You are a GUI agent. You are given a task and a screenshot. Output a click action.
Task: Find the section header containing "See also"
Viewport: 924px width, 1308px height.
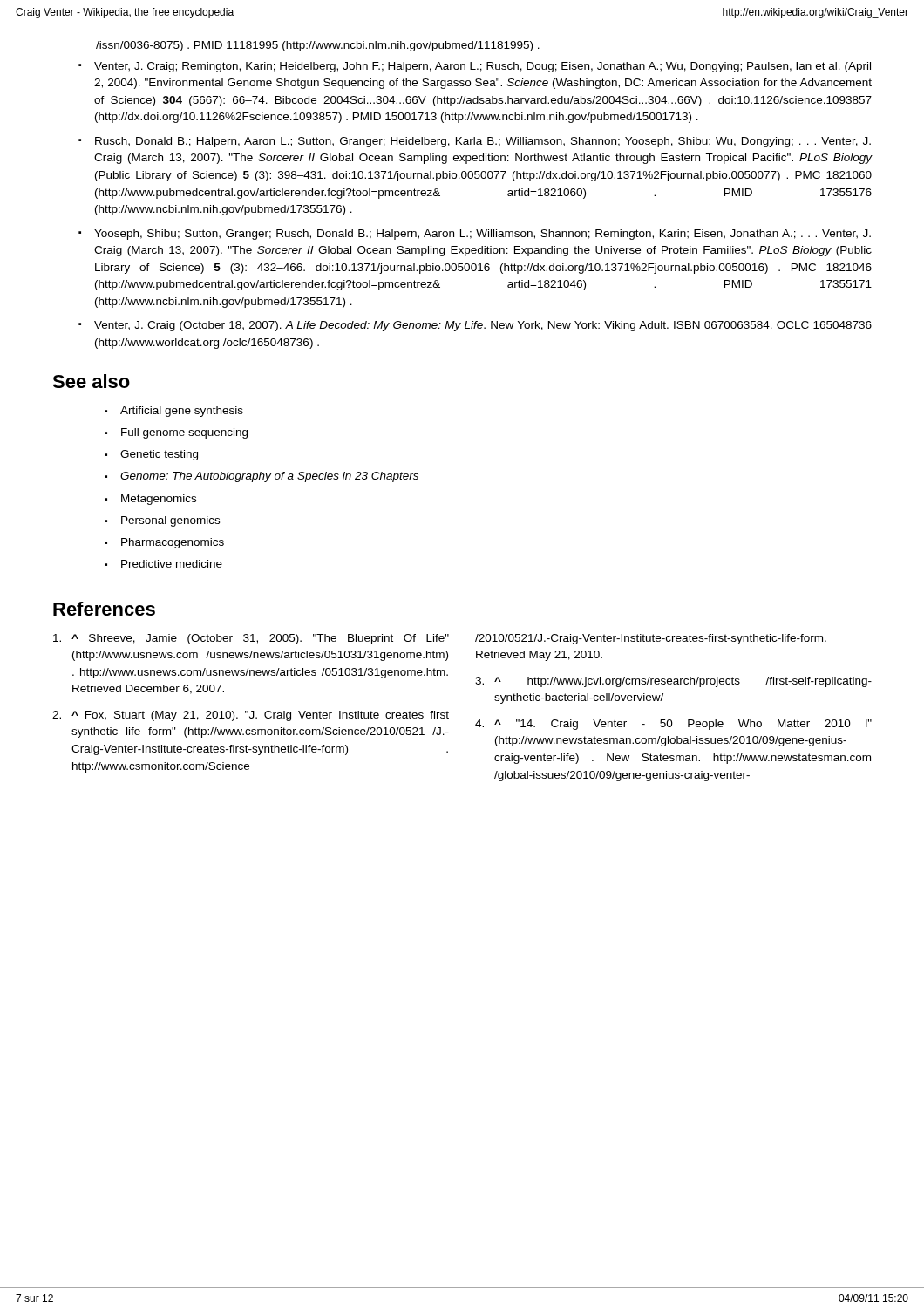[91, 381]
